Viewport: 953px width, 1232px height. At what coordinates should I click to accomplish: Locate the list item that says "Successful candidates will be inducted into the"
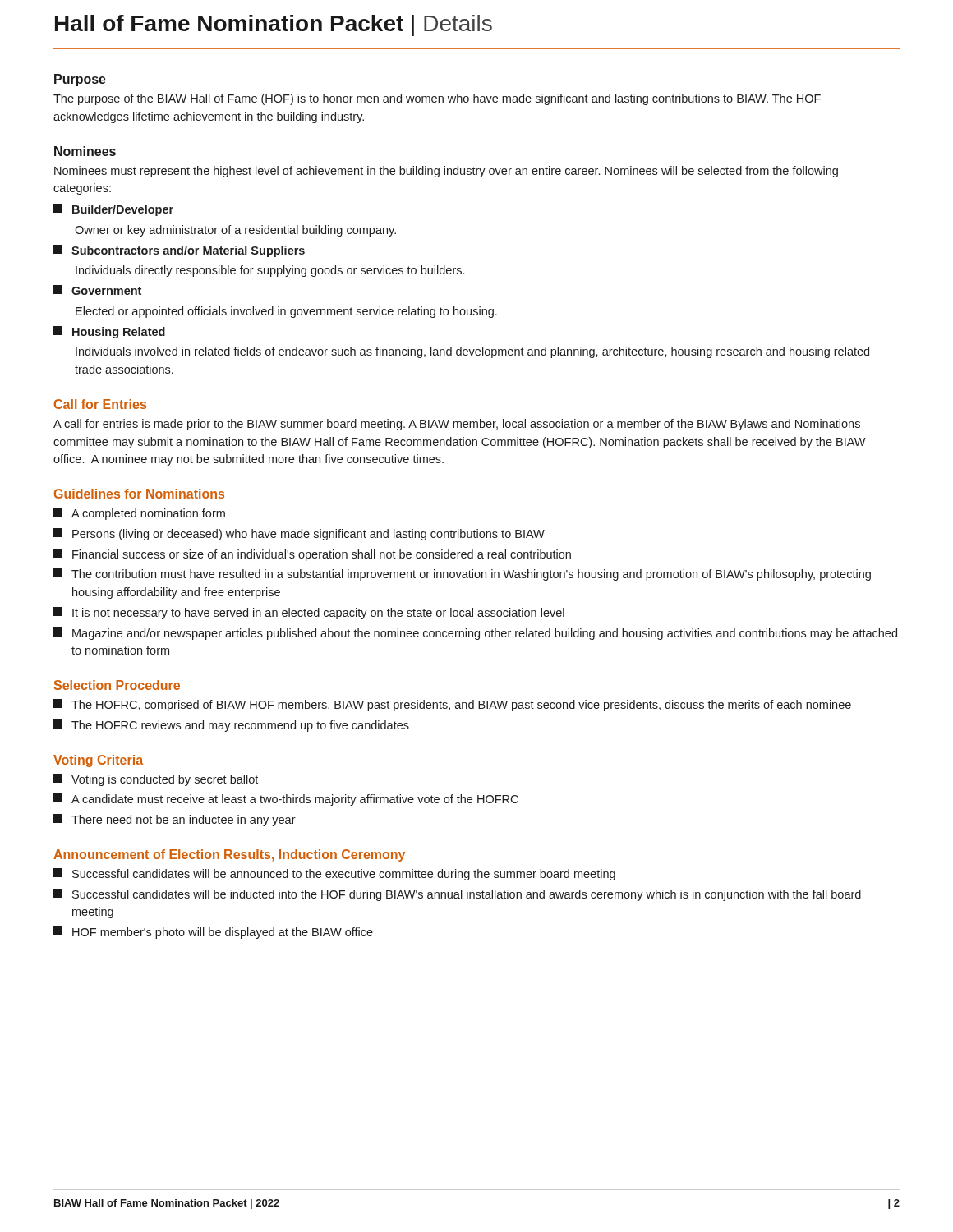coord(476,904)
